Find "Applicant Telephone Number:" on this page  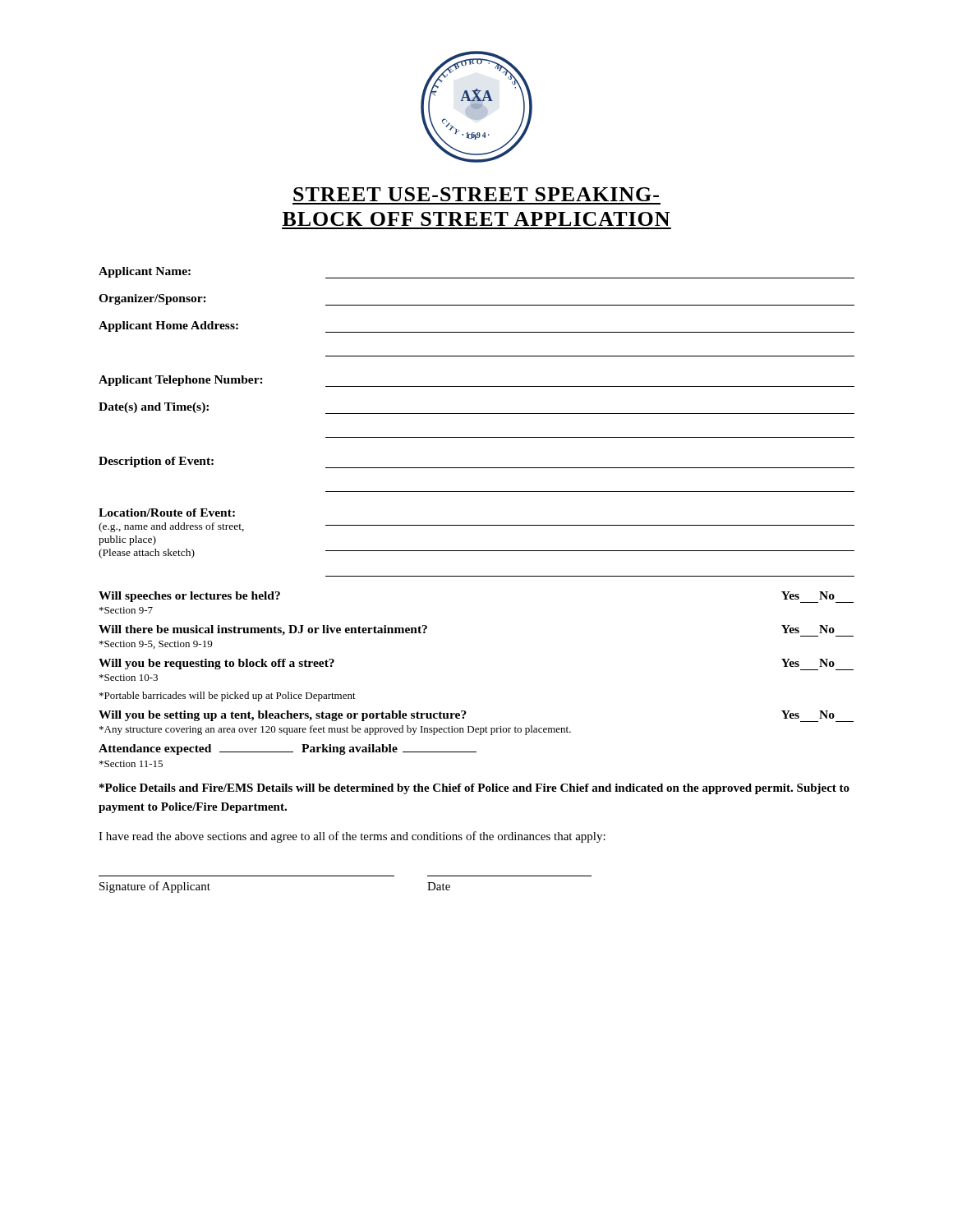(476, 379)
